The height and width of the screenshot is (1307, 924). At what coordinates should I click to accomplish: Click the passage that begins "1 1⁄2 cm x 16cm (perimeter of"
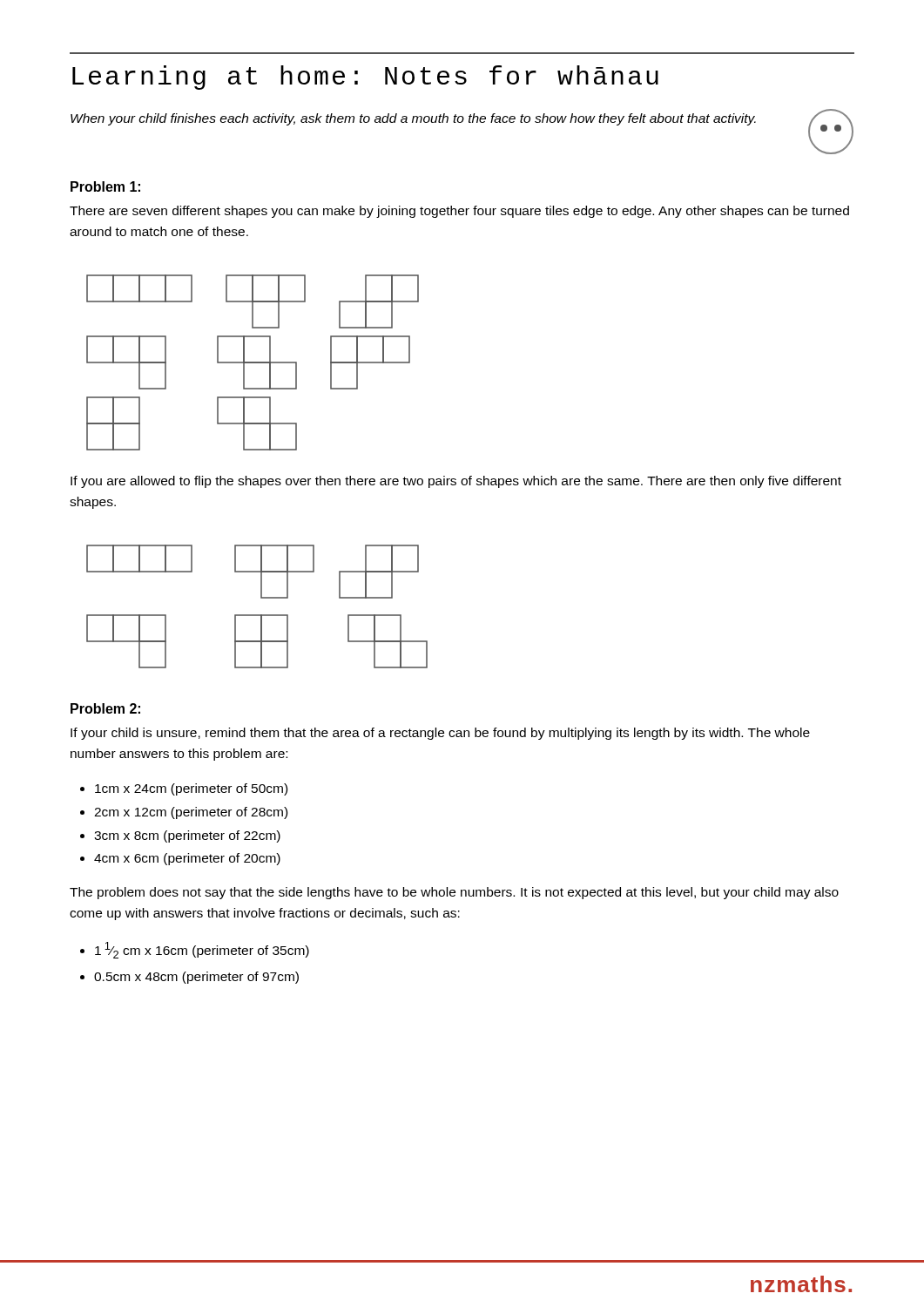tap(202, 951)
